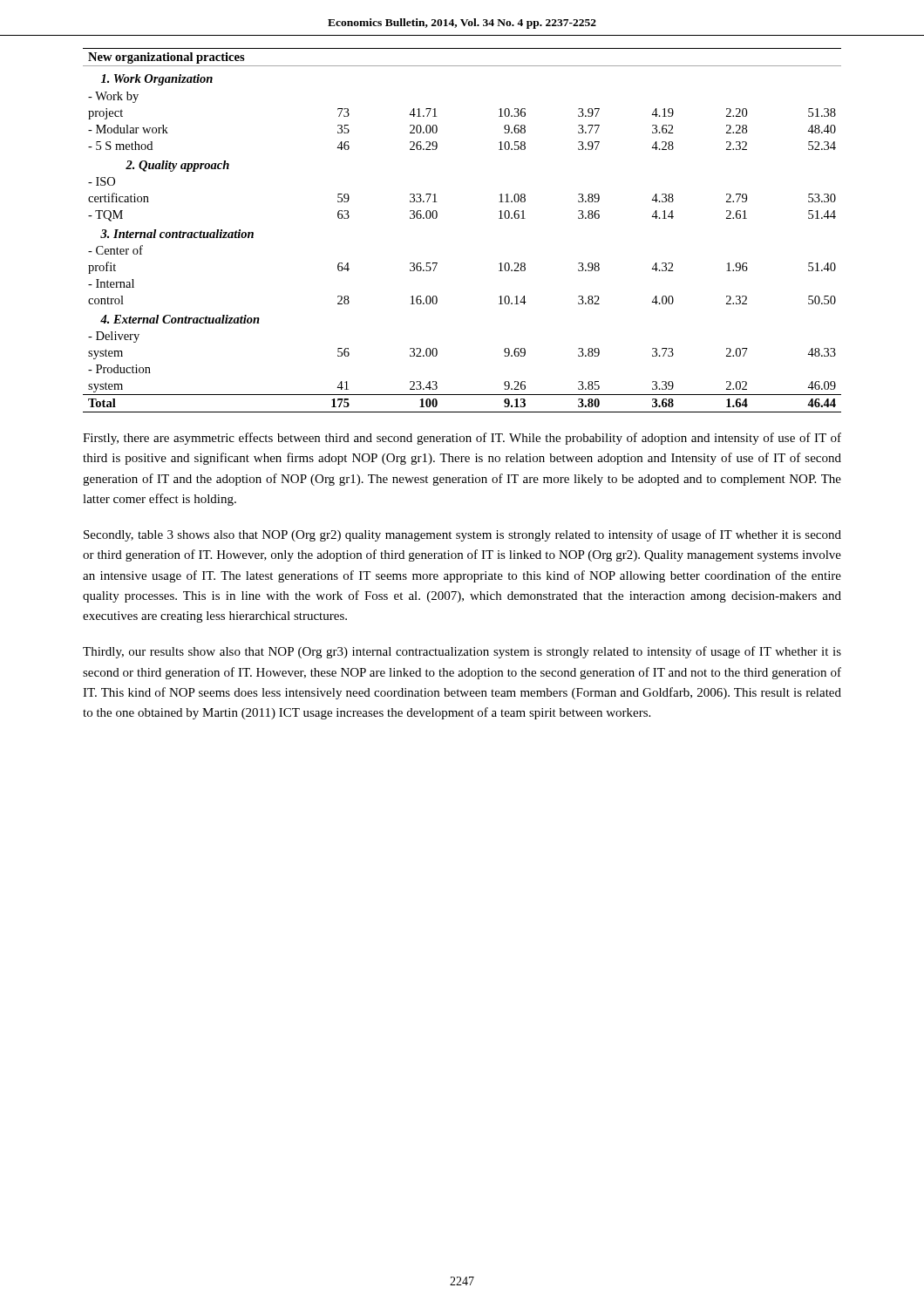Find the block on this page that starts "Secondly, table 3 shows also that"

click(x=462, y=575)
